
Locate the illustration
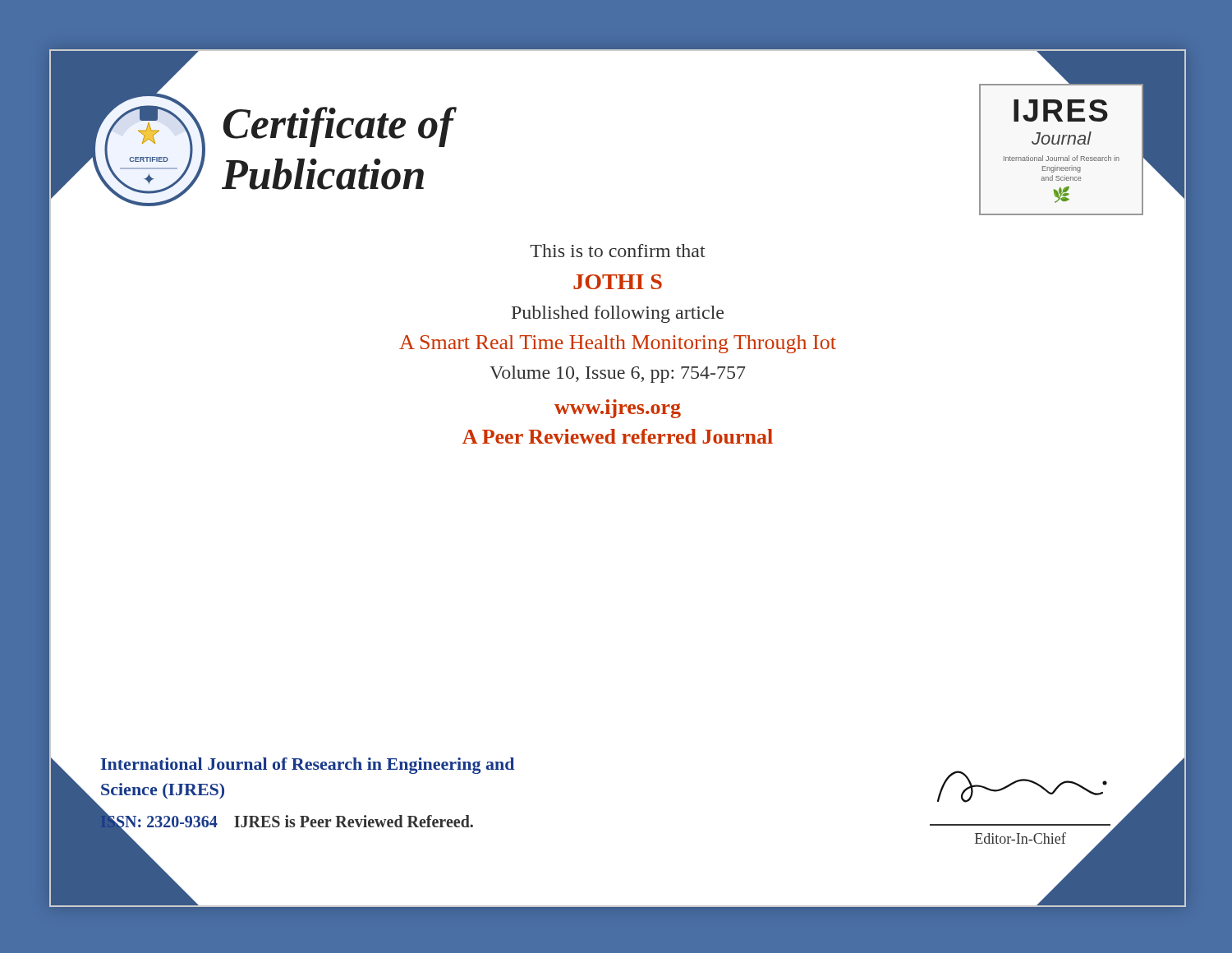[x=1020, y=786]
